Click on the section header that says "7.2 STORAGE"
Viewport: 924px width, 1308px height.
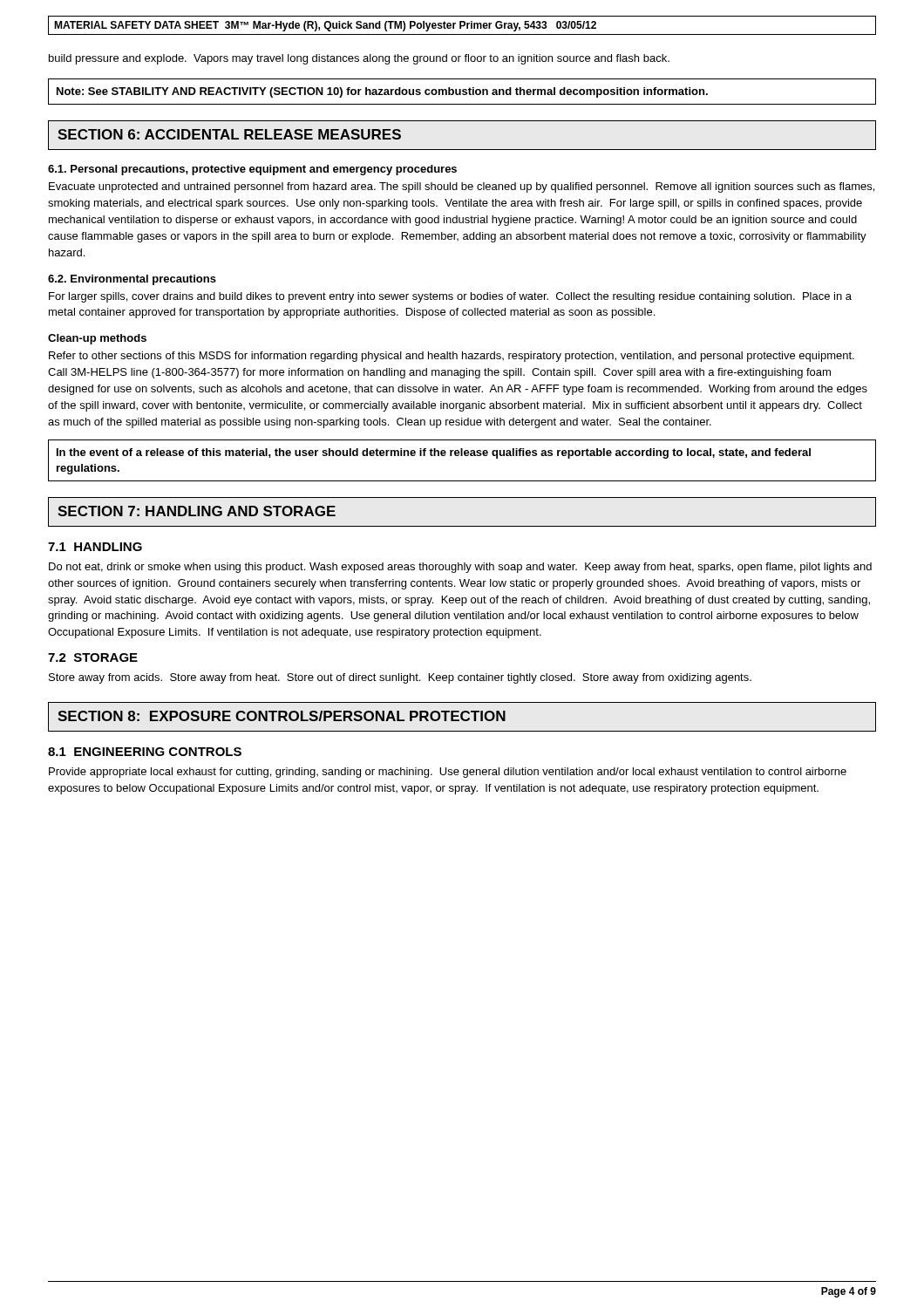click(x=93, y=657)
